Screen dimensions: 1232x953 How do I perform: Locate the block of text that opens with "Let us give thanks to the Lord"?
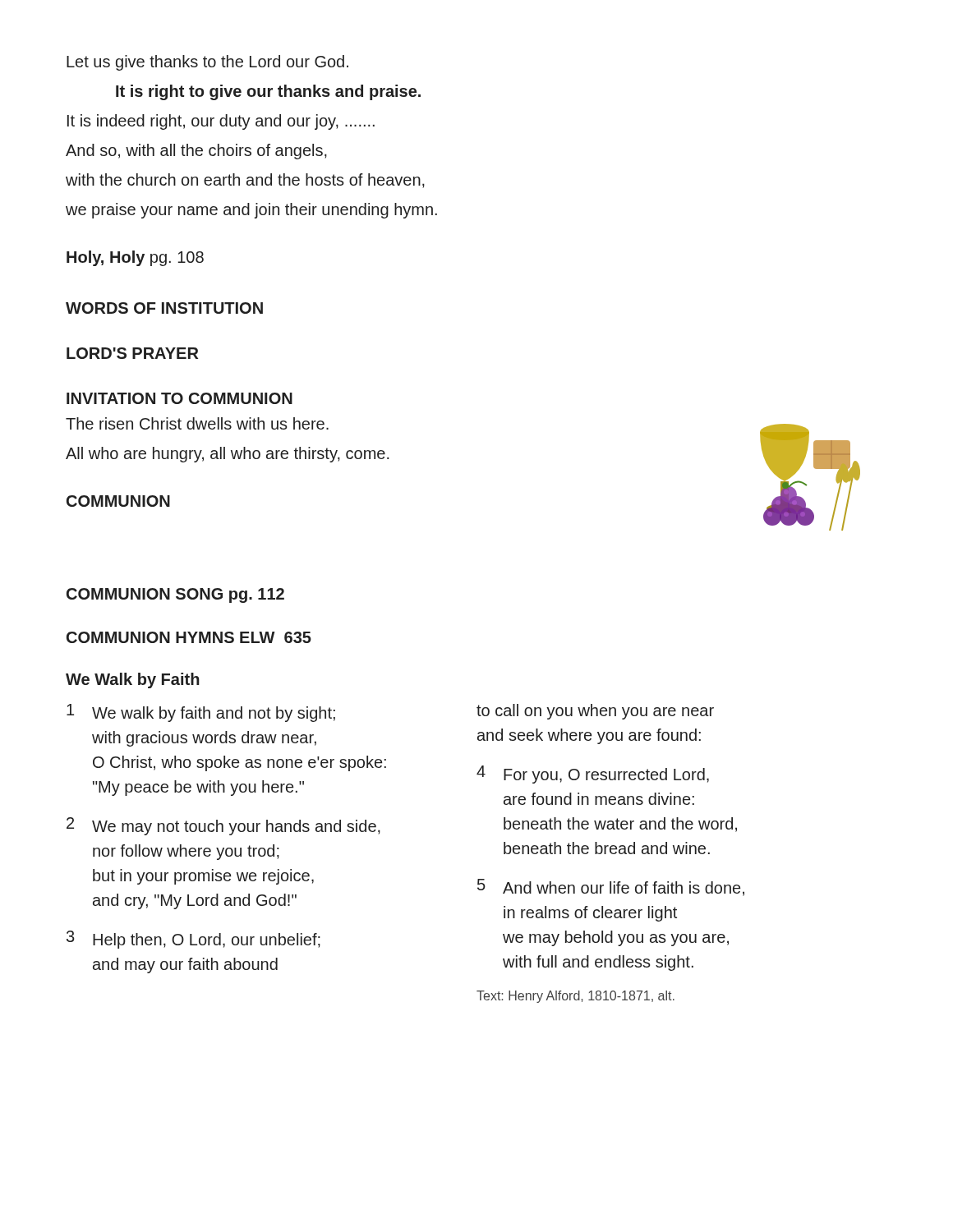[x=208, y=62]
